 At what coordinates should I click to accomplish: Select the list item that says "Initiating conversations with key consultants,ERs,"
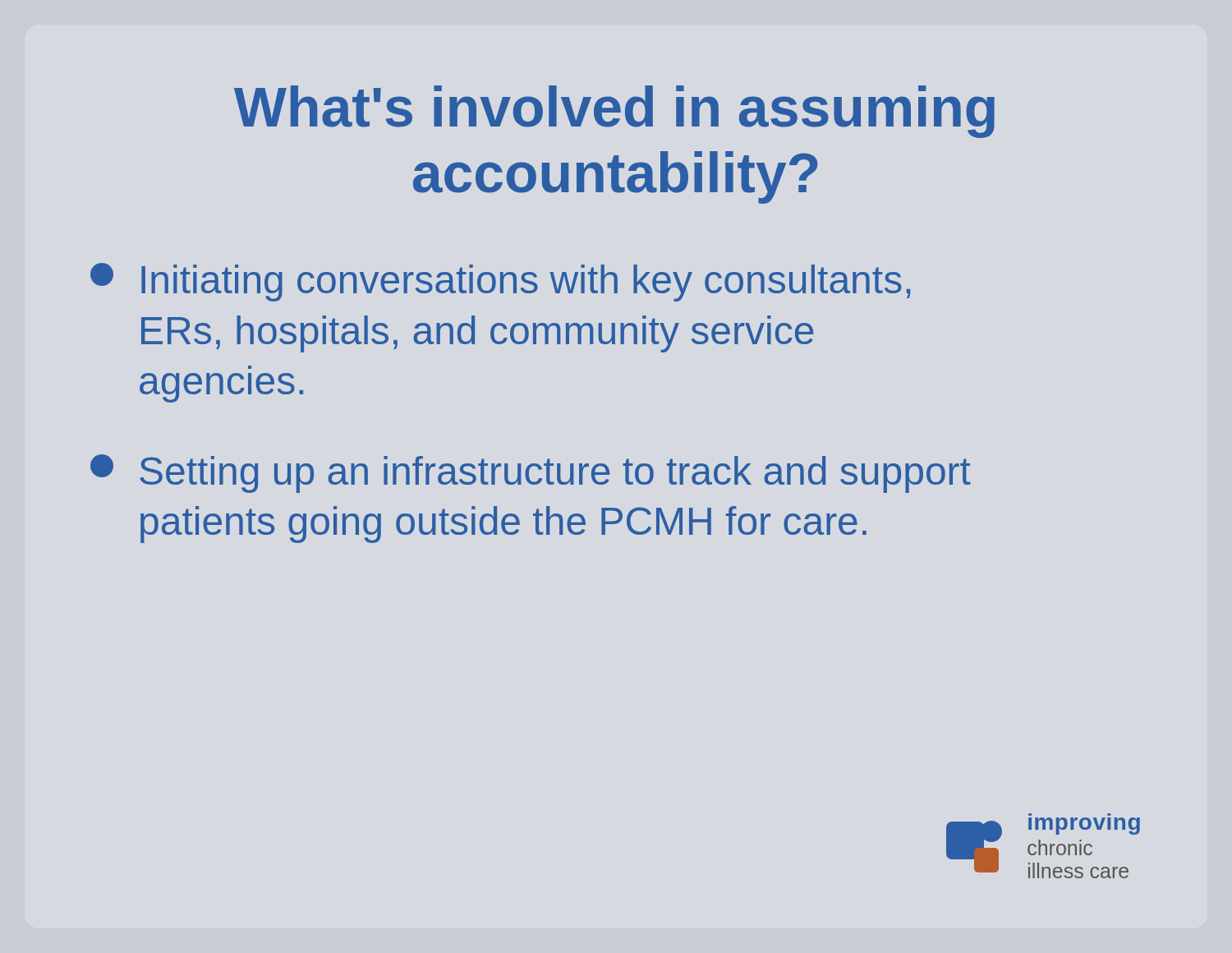(502, 331)
